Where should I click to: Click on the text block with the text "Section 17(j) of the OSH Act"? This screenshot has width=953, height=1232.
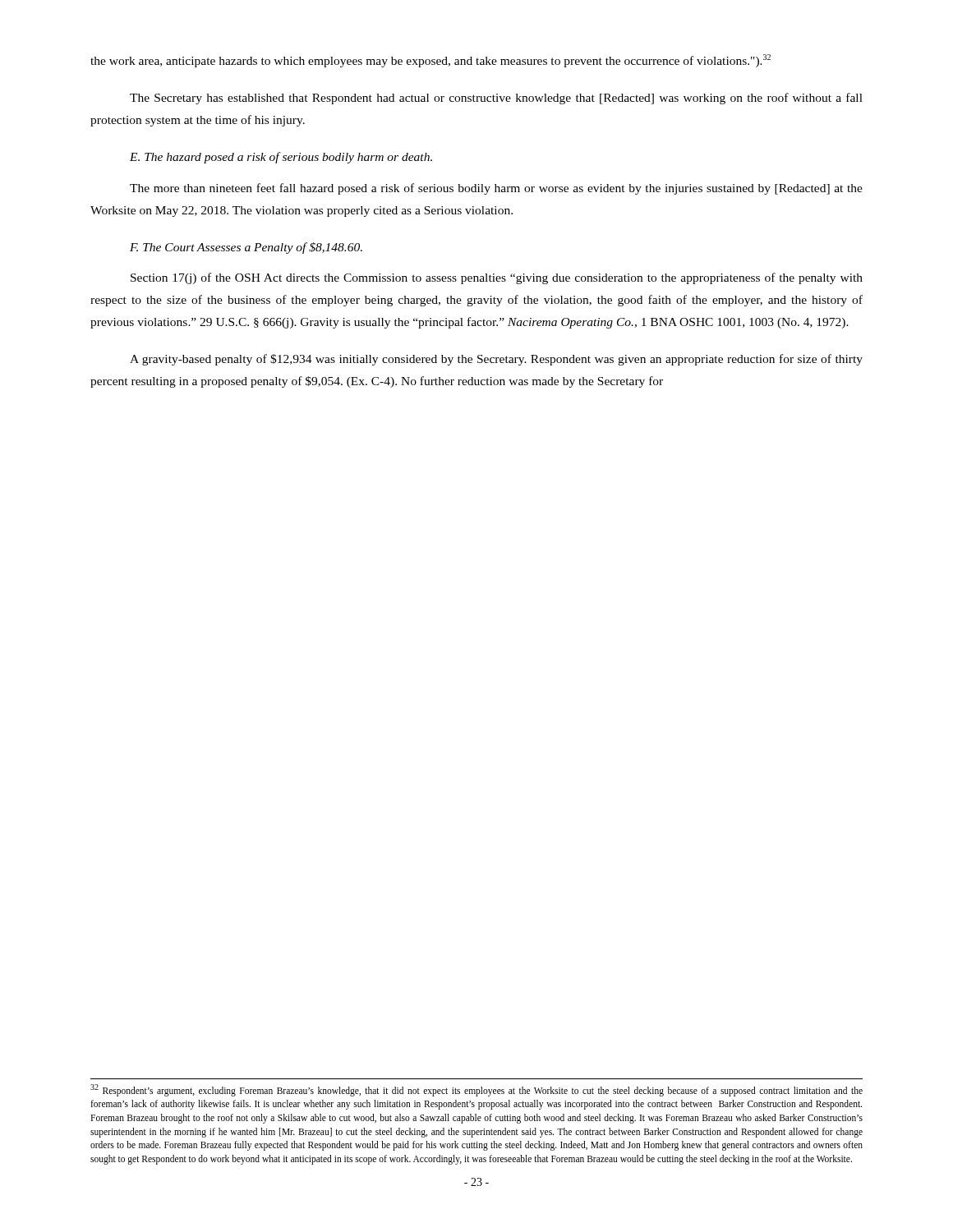[x=476, y=299]
